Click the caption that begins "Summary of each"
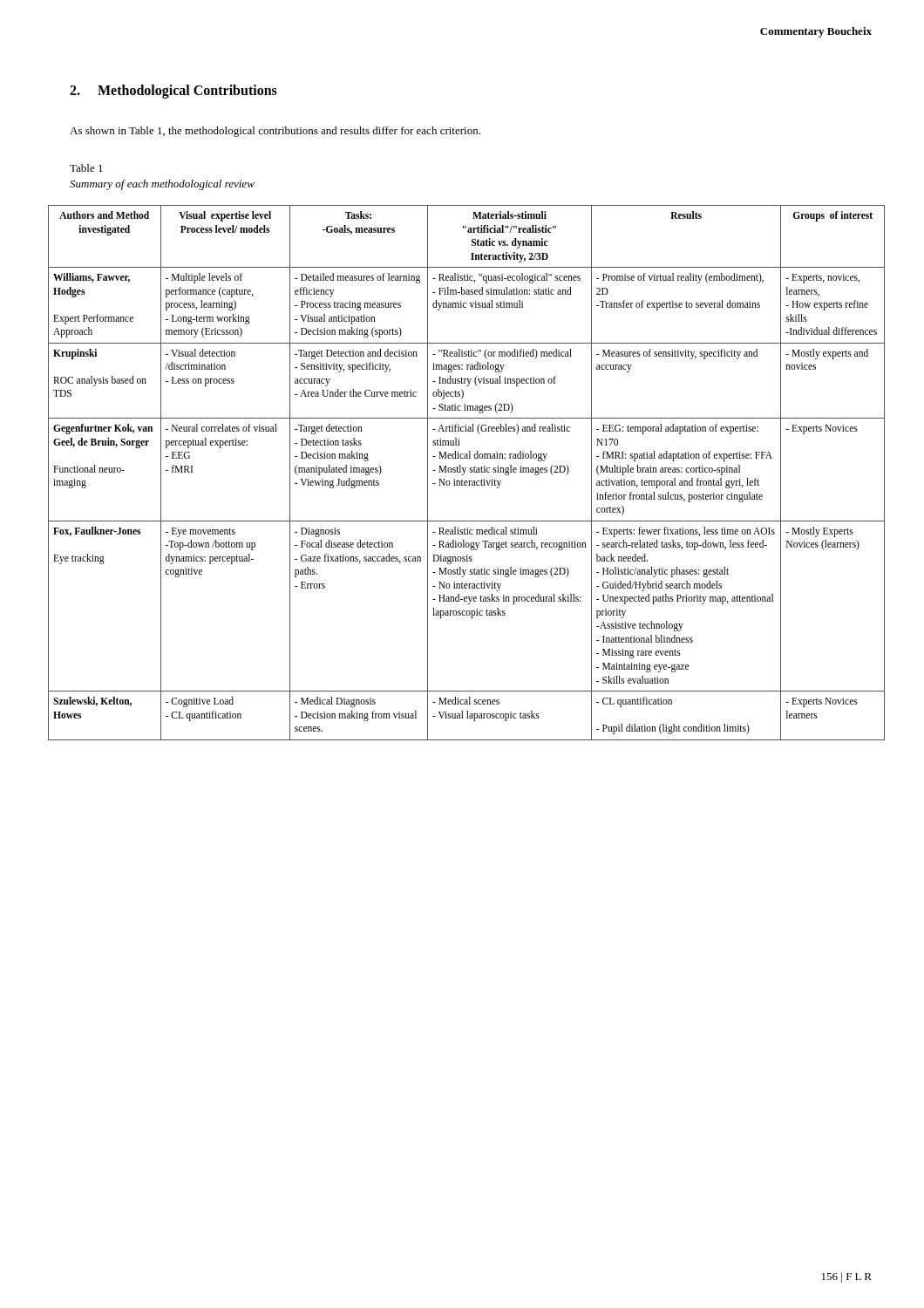 [162, 184]
